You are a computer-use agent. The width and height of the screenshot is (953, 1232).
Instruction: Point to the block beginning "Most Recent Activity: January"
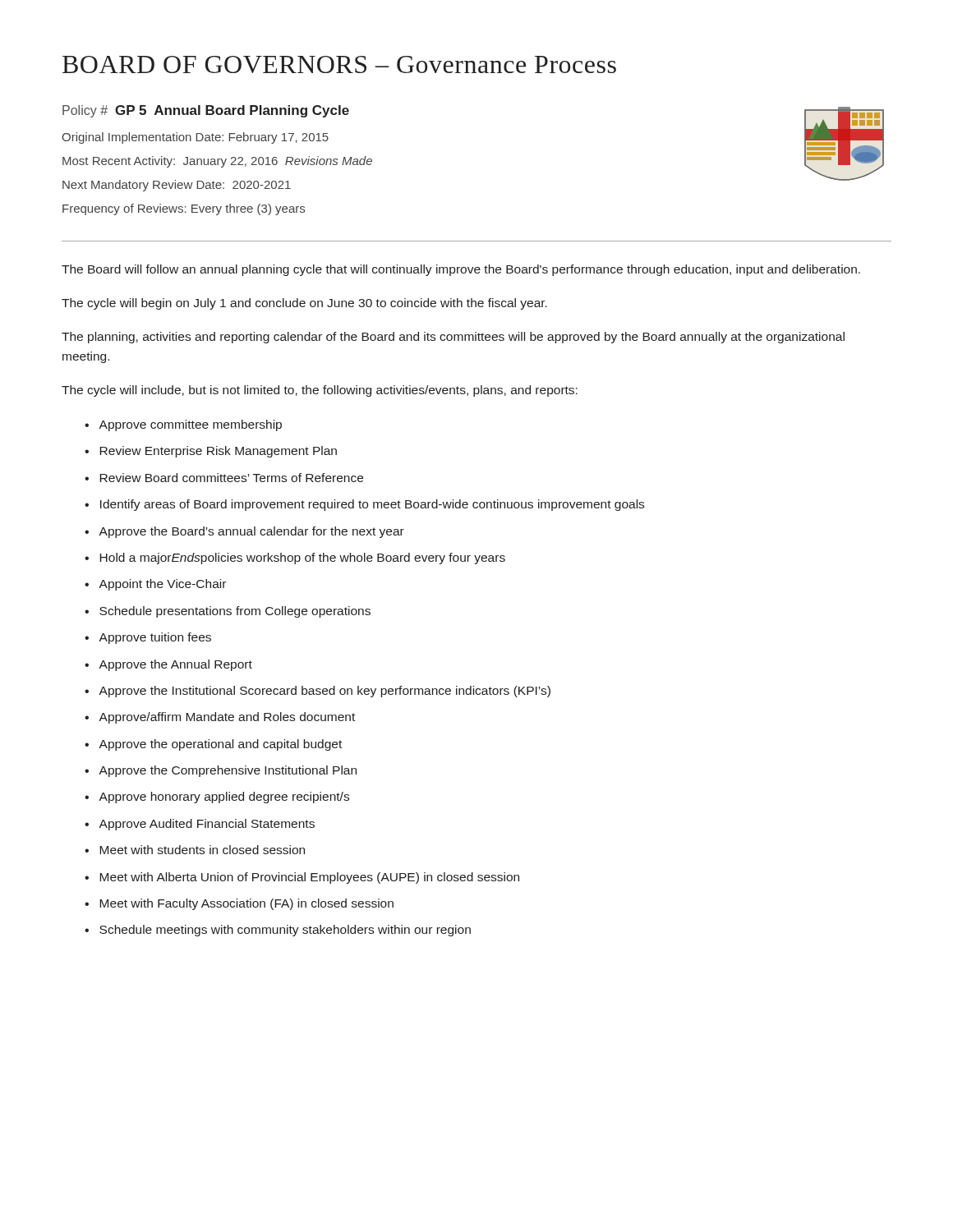(x=217, y=161)
